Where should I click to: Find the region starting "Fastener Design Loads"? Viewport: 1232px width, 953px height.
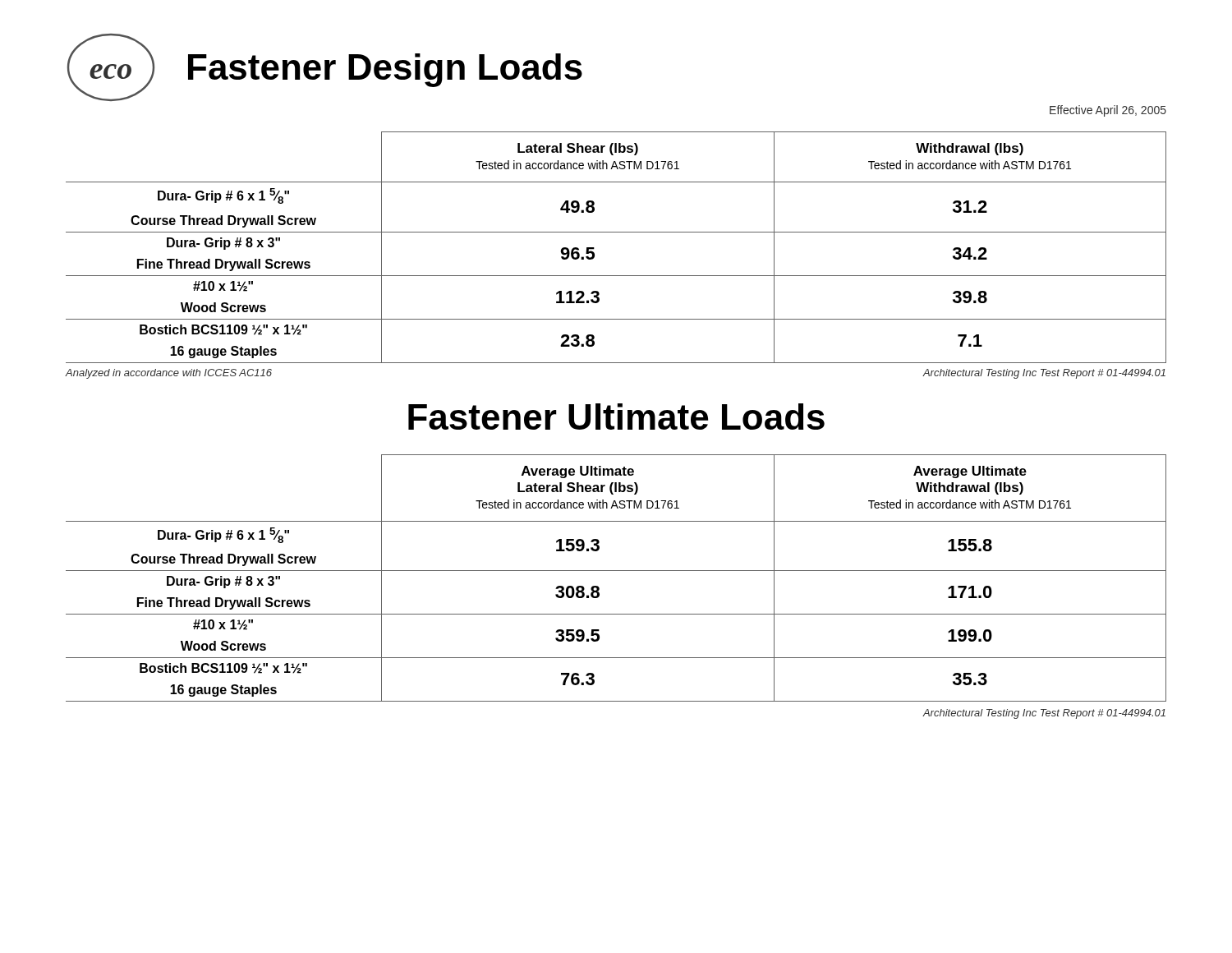coord(384,67)
